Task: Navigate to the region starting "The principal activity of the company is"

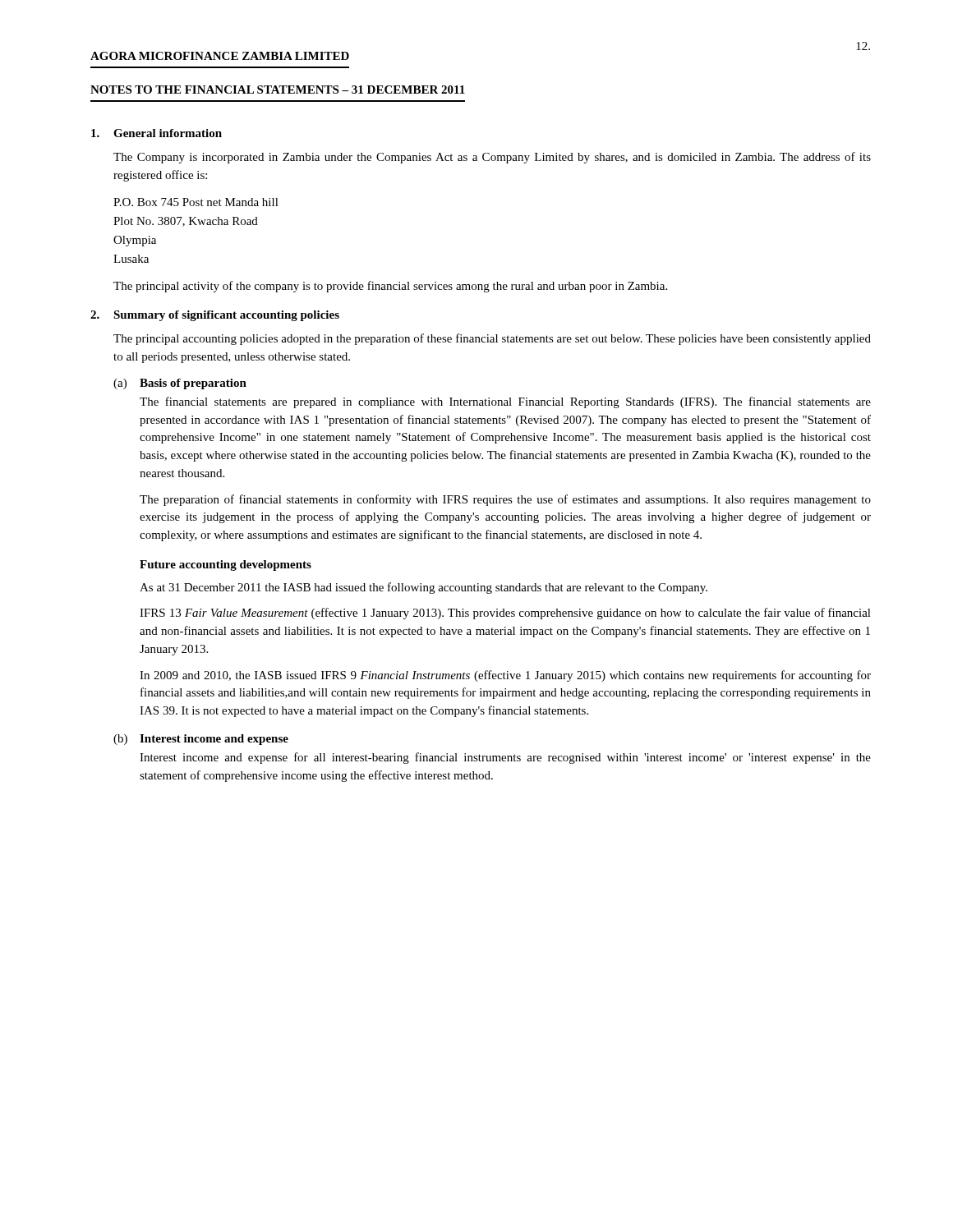Action: coord(391,285)
